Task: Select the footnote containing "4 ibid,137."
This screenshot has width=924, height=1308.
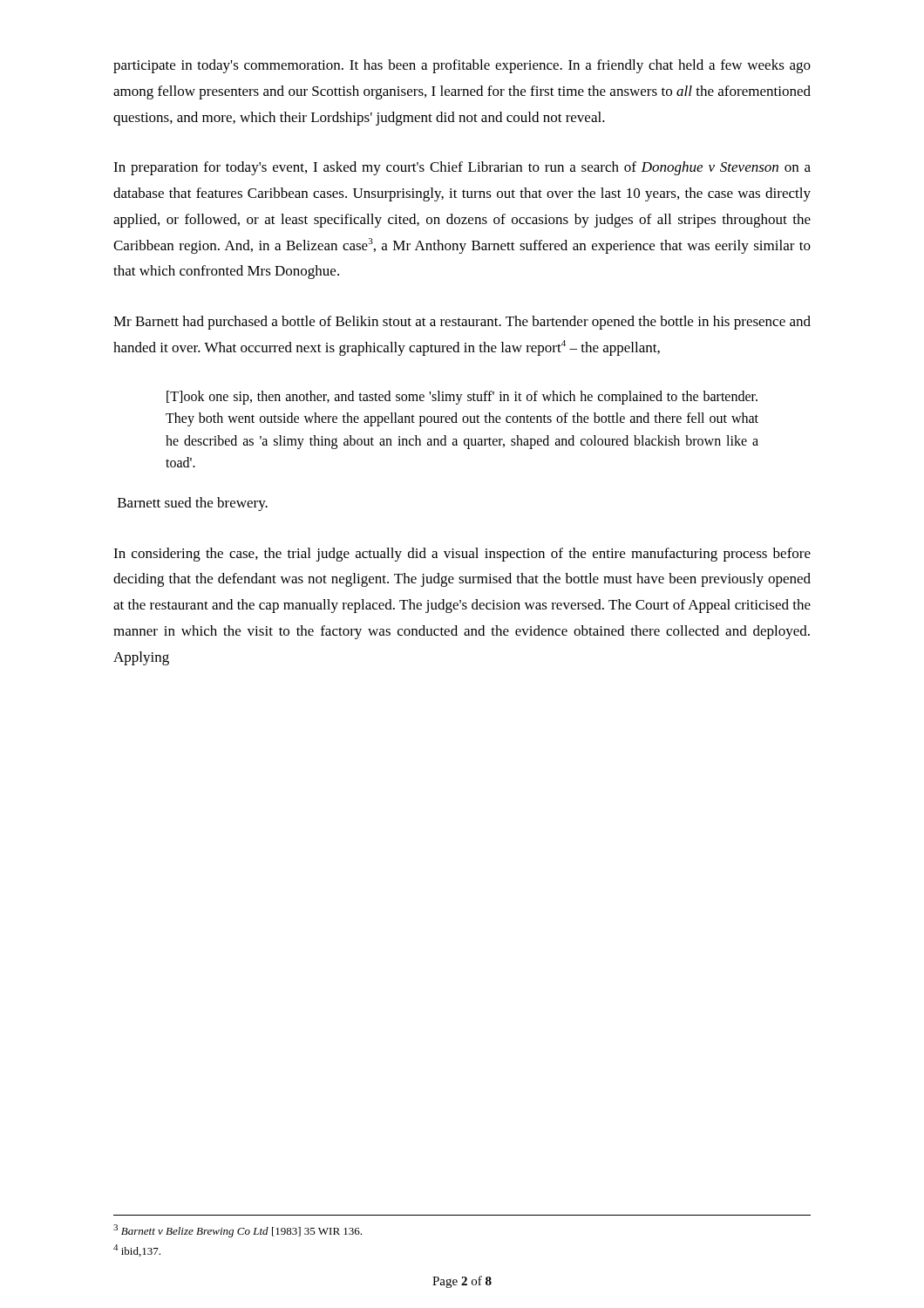Action: [137, 1250]
